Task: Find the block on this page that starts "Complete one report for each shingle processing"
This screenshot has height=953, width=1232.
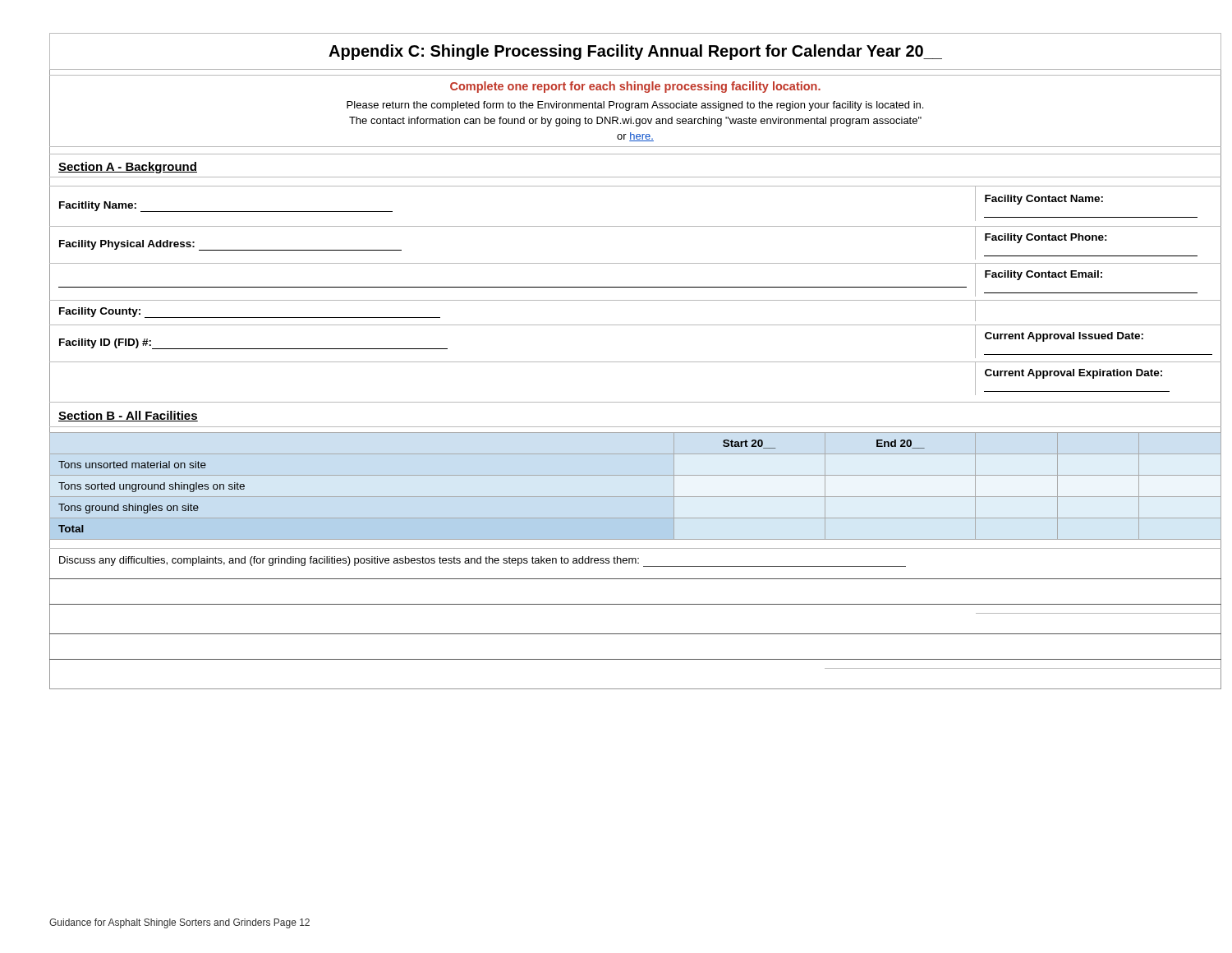Action: tap(635, 86)
